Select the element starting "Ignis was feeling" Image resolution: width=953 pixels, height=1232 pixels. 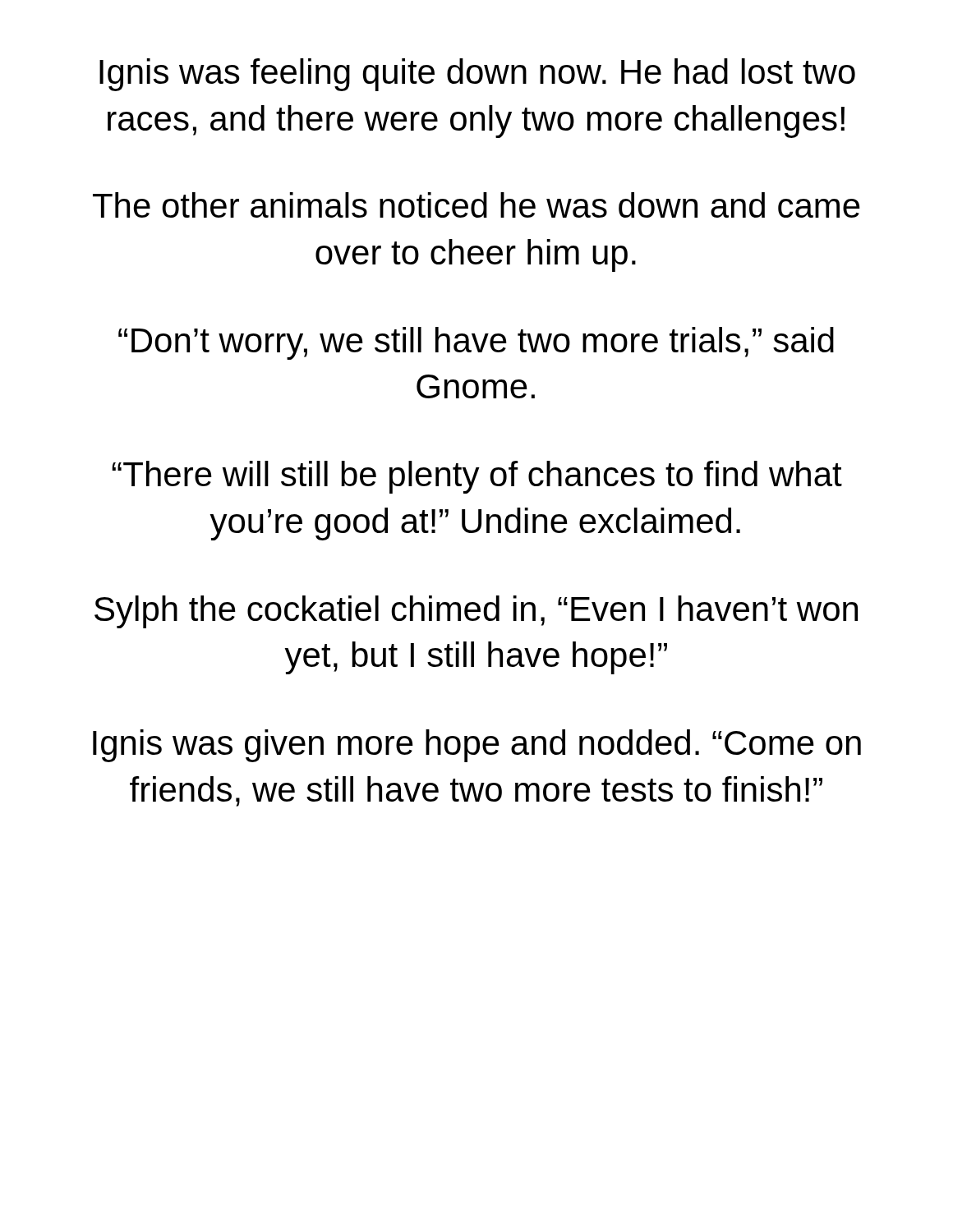coord(476,95)
